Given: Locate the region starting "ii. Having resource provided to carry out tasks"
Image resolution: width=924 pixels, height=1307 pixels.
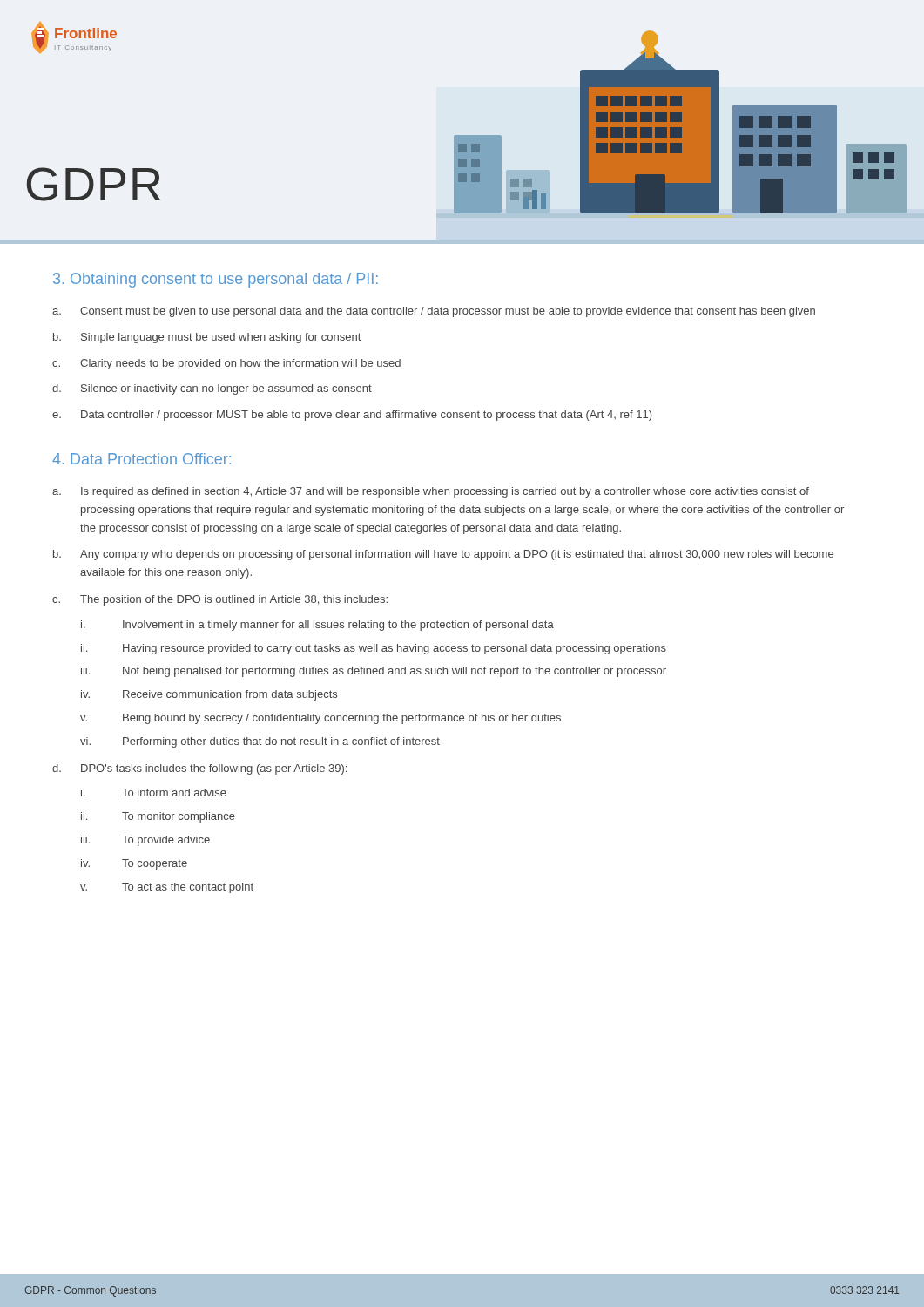Looking at the screenshot, I should click(x=373, y=648).
